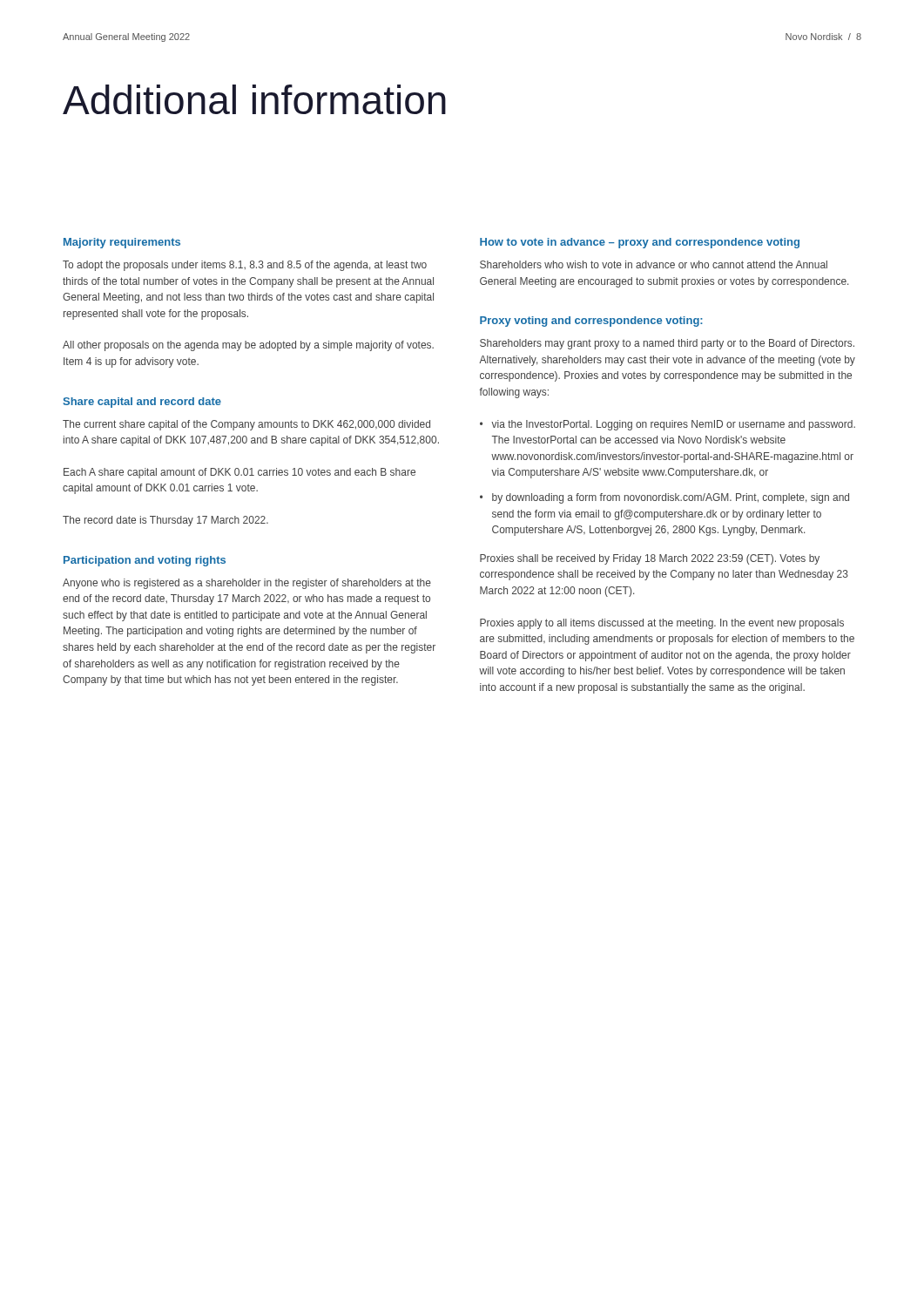Click on the section header containing "Proxy voting and correspondence voting:"

(x=591, y=320)
